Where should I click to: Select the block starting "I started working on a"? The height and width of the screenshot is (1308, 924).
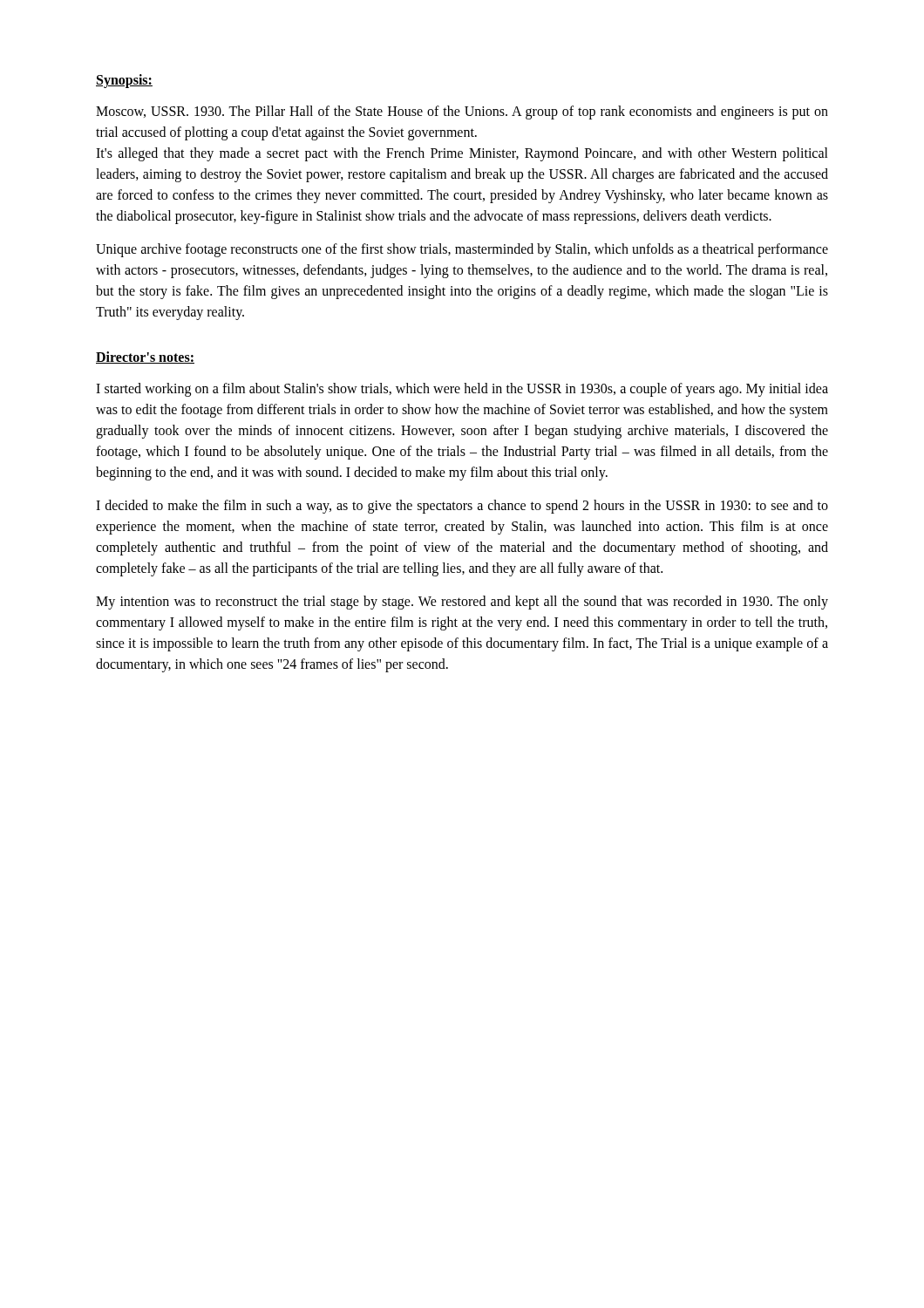tap(462, 431)
